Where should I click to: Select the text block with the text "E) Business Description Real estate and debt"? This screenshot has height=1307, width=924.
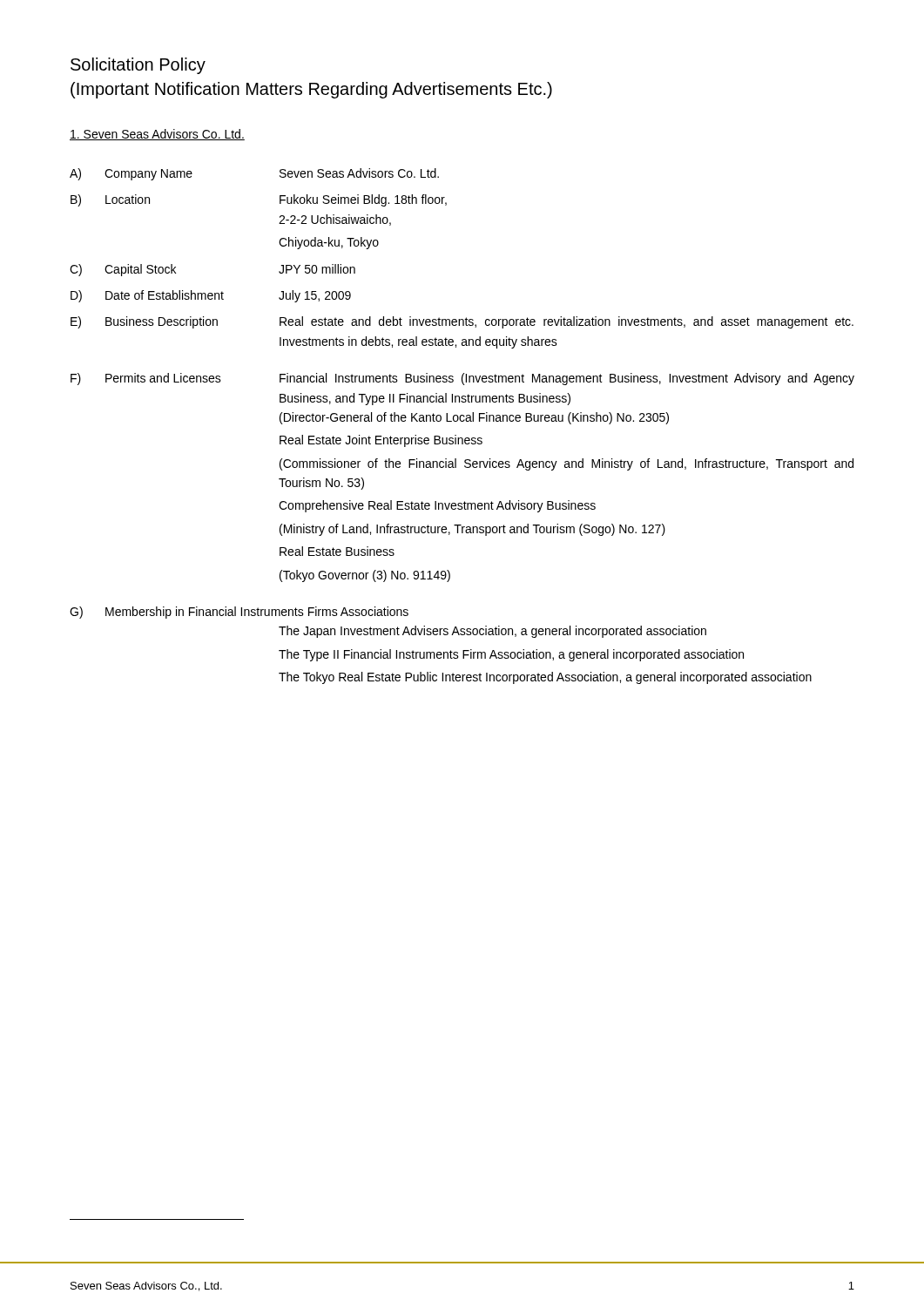pos(462,332)
